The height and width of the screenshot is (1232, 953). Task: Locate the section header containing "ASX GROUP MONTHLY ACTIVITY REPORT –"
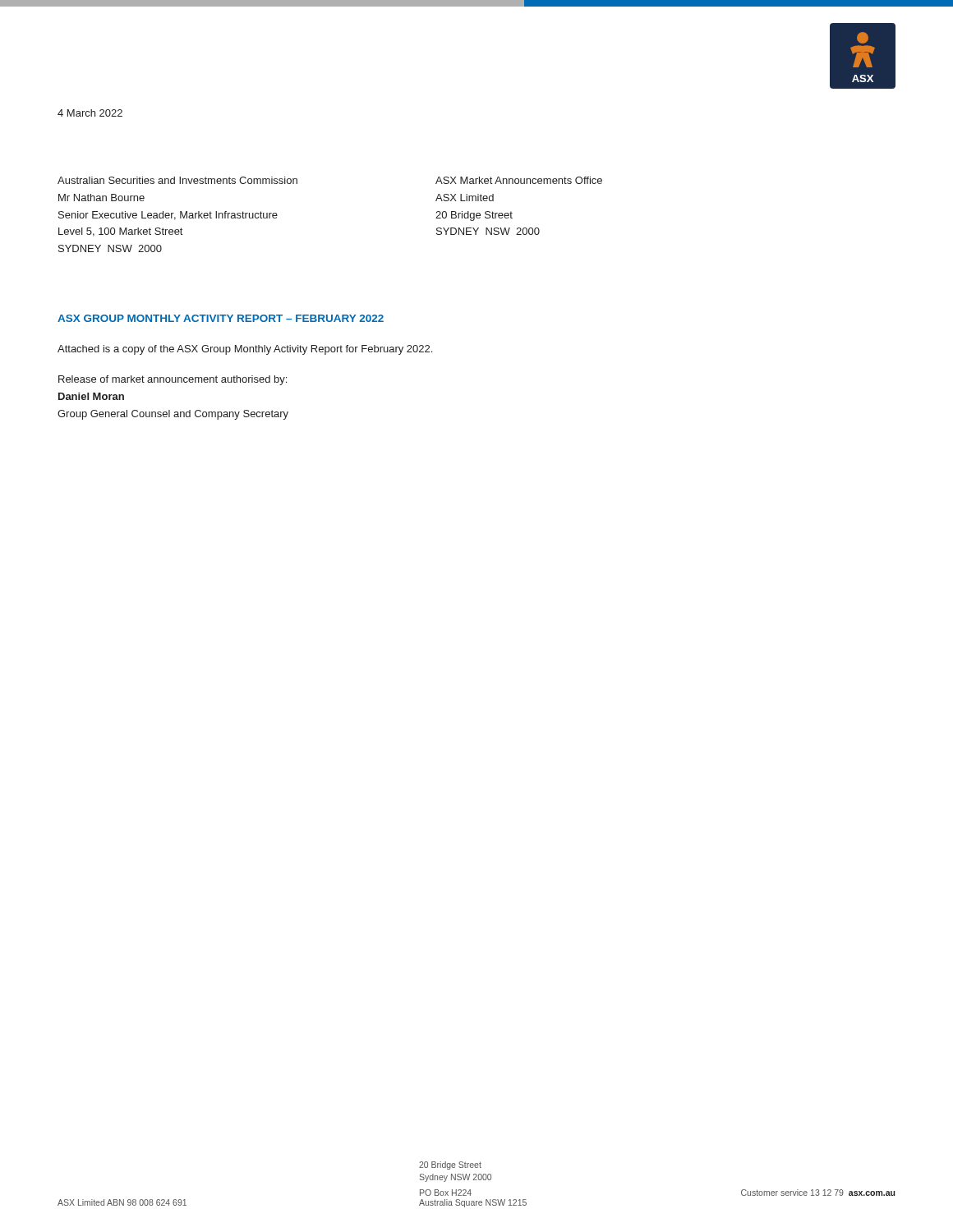pyautogui.click(x=221, y=318)
